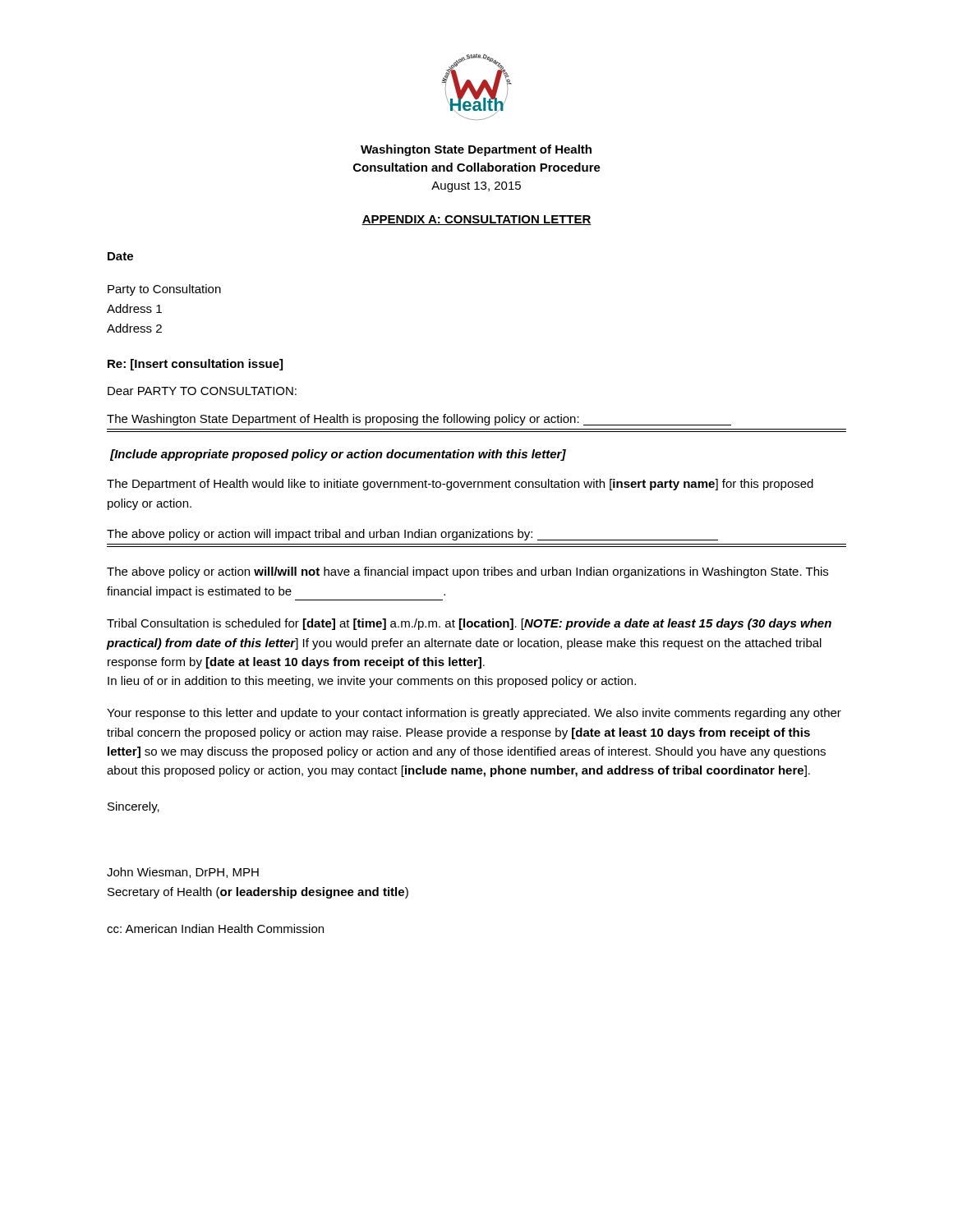The height and width of the screenshot is (1232, 953).
Task: Find the region starting "Dear PARTY TO CONSULTATION:"
Action: [x=202, y=391]
